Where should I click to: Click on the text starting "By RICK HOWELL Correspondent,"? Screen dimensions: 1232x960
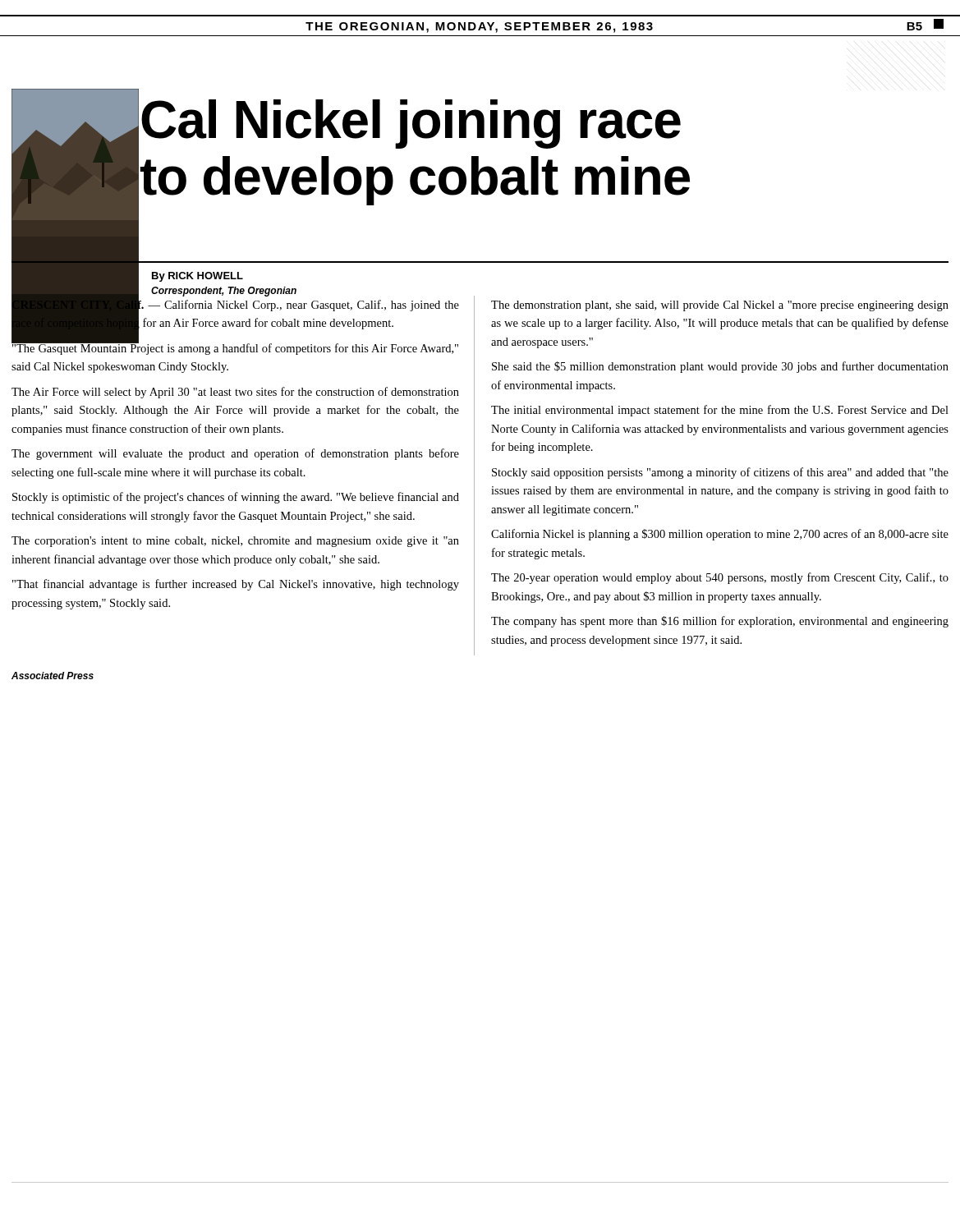(x=224, y=283)
